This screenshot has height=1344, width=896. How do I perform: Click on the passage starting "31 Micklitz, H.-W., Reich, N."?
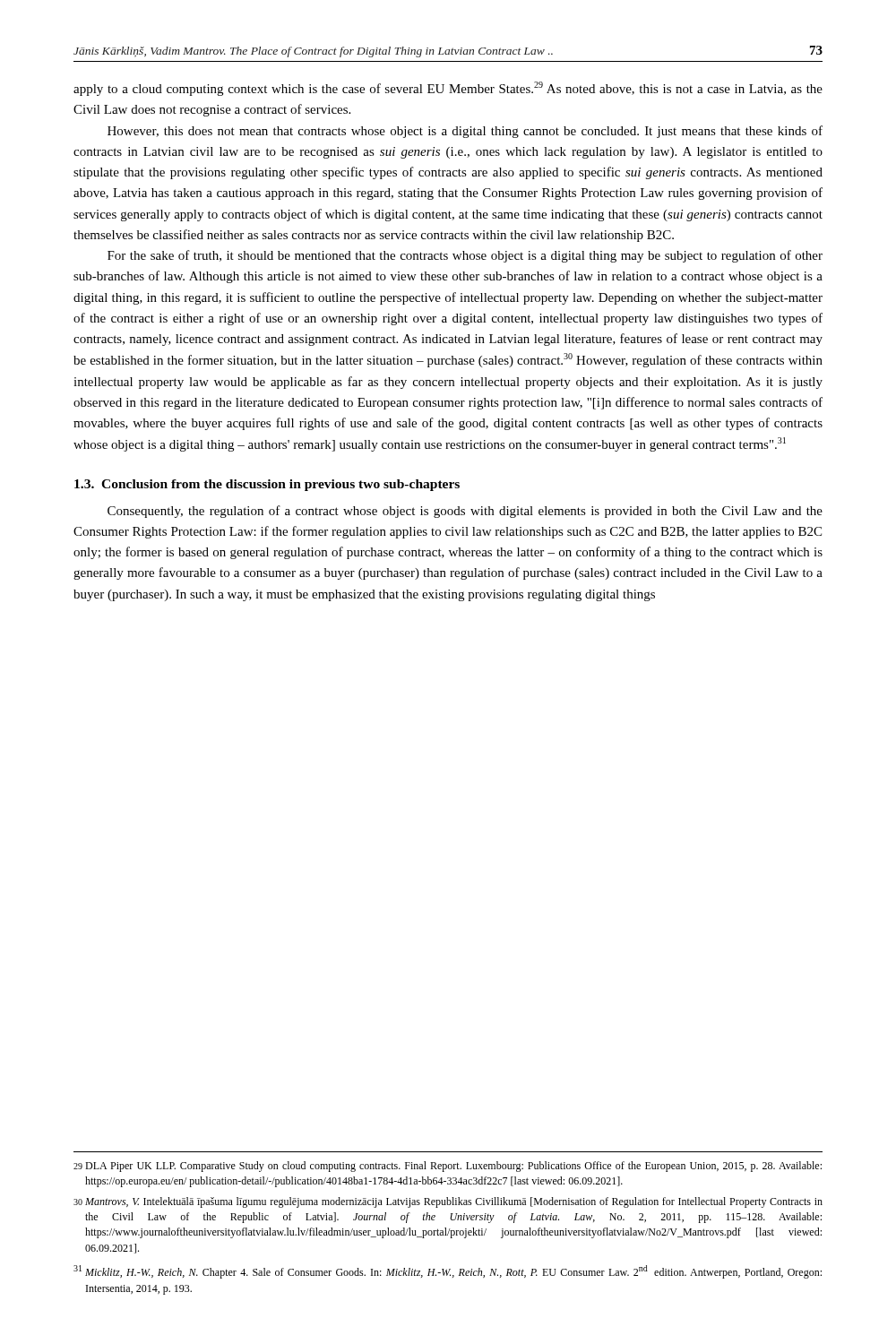coord(448,1279)
